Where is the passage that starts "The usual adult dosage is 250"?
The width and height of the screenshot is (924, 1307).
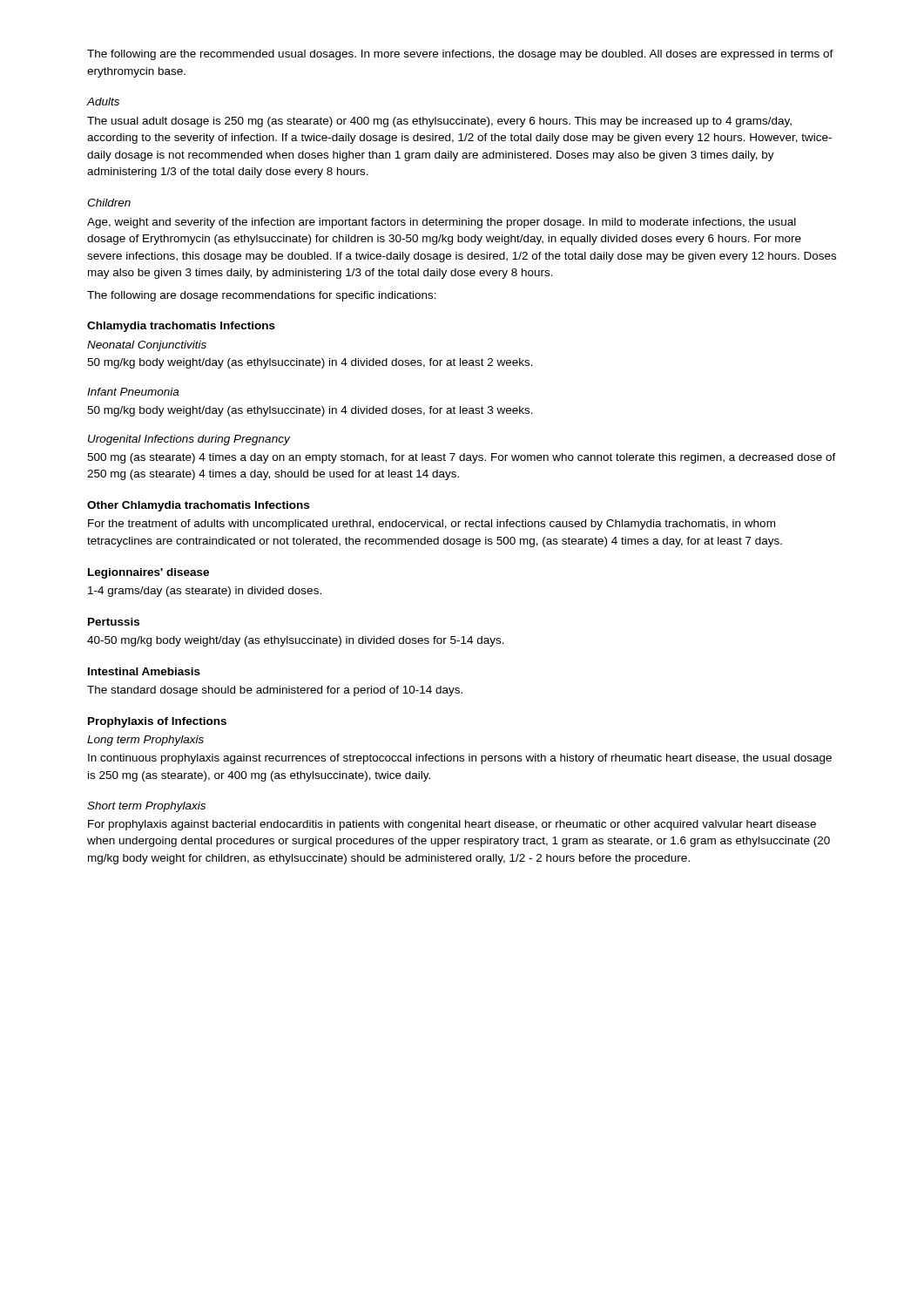[x=462, y=146]
